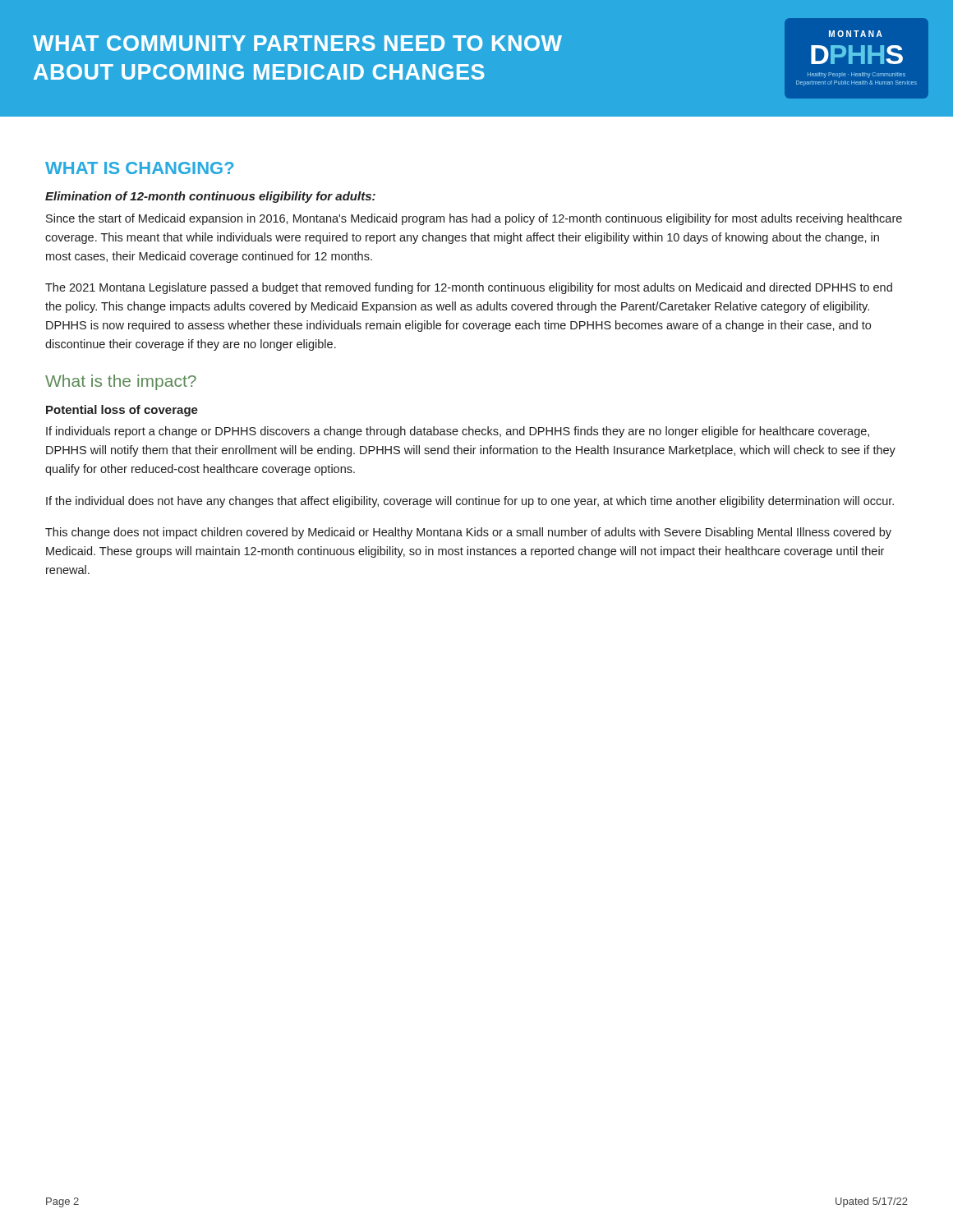
Task: Click on the element starting "This change does"
Action: (x=468, y=551)
